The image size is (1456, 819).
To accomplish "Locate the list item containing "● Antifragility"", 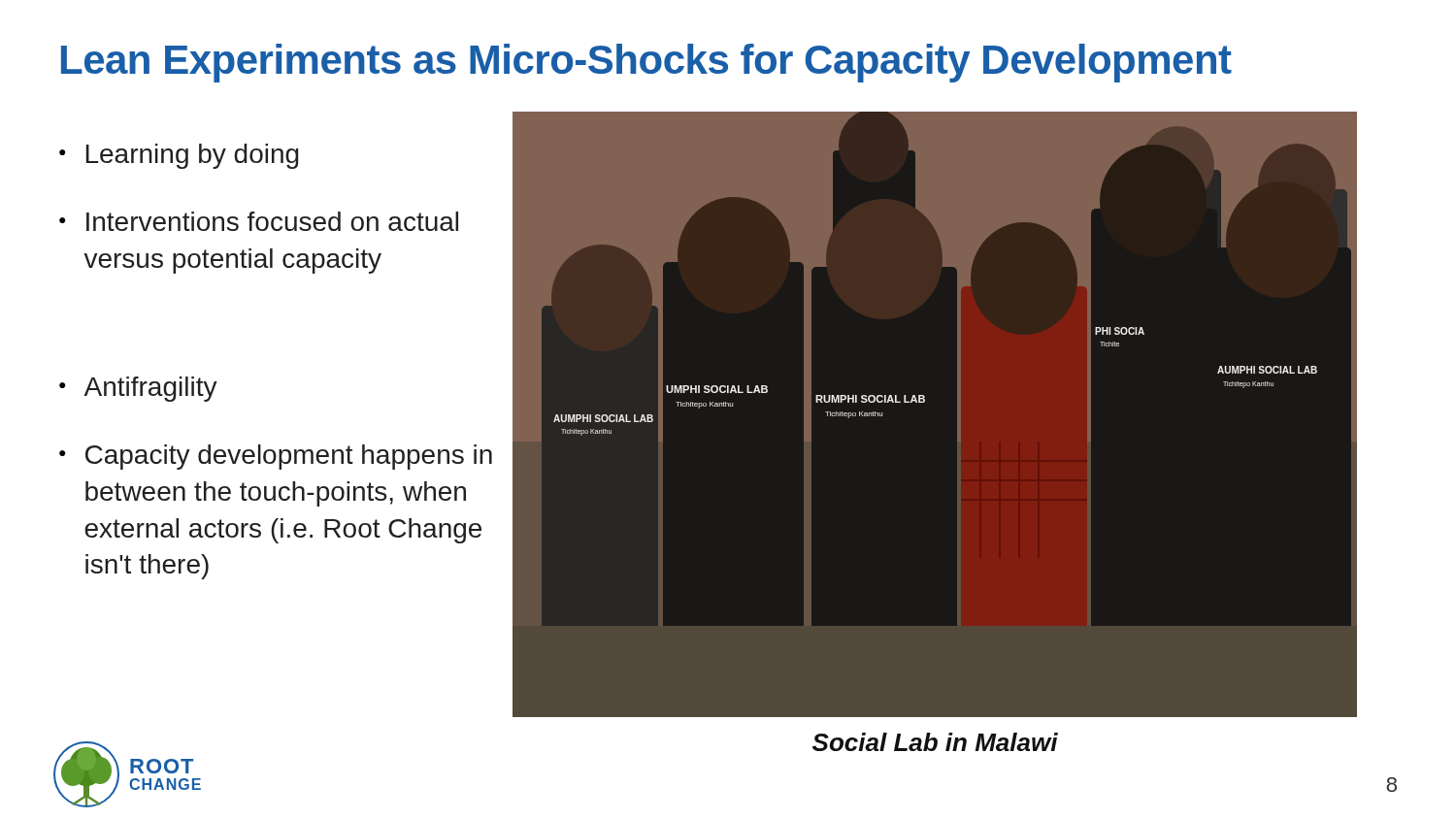I will coord(138,387).
